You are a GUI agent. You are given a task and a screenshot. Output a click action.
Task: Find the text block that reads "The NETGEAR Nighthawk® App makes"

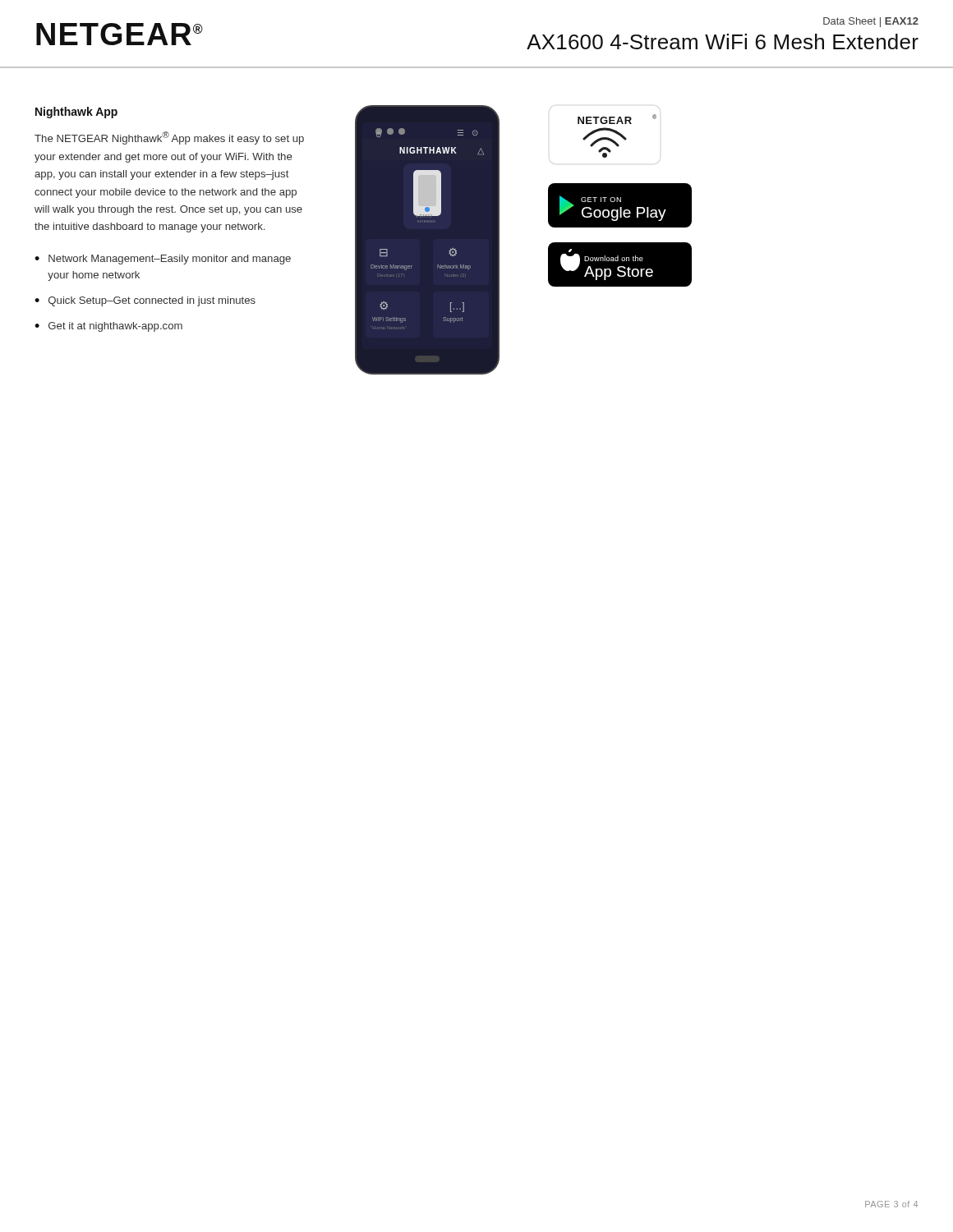169,181
